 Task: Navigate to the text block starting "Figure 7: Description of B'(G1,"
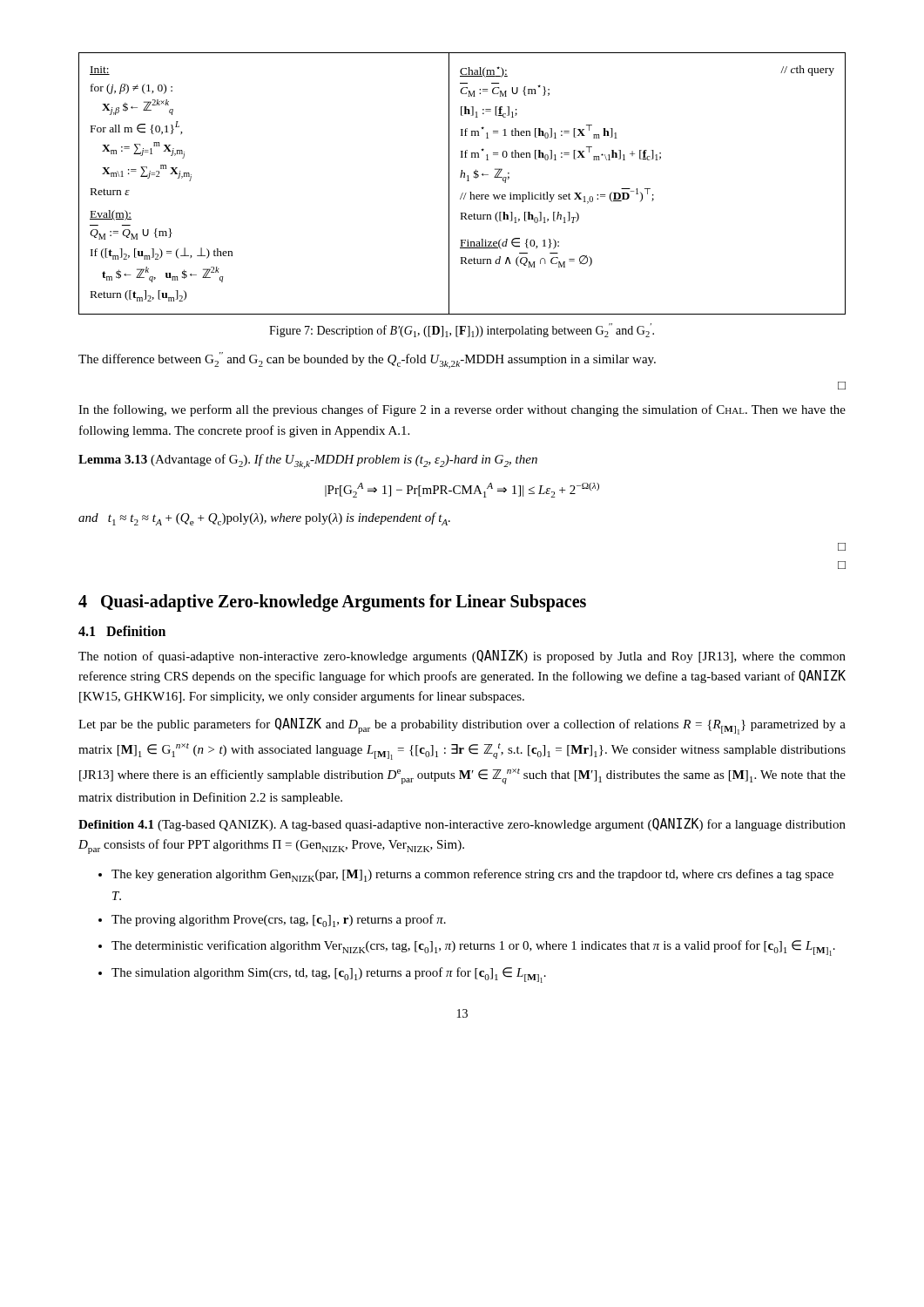462,330
